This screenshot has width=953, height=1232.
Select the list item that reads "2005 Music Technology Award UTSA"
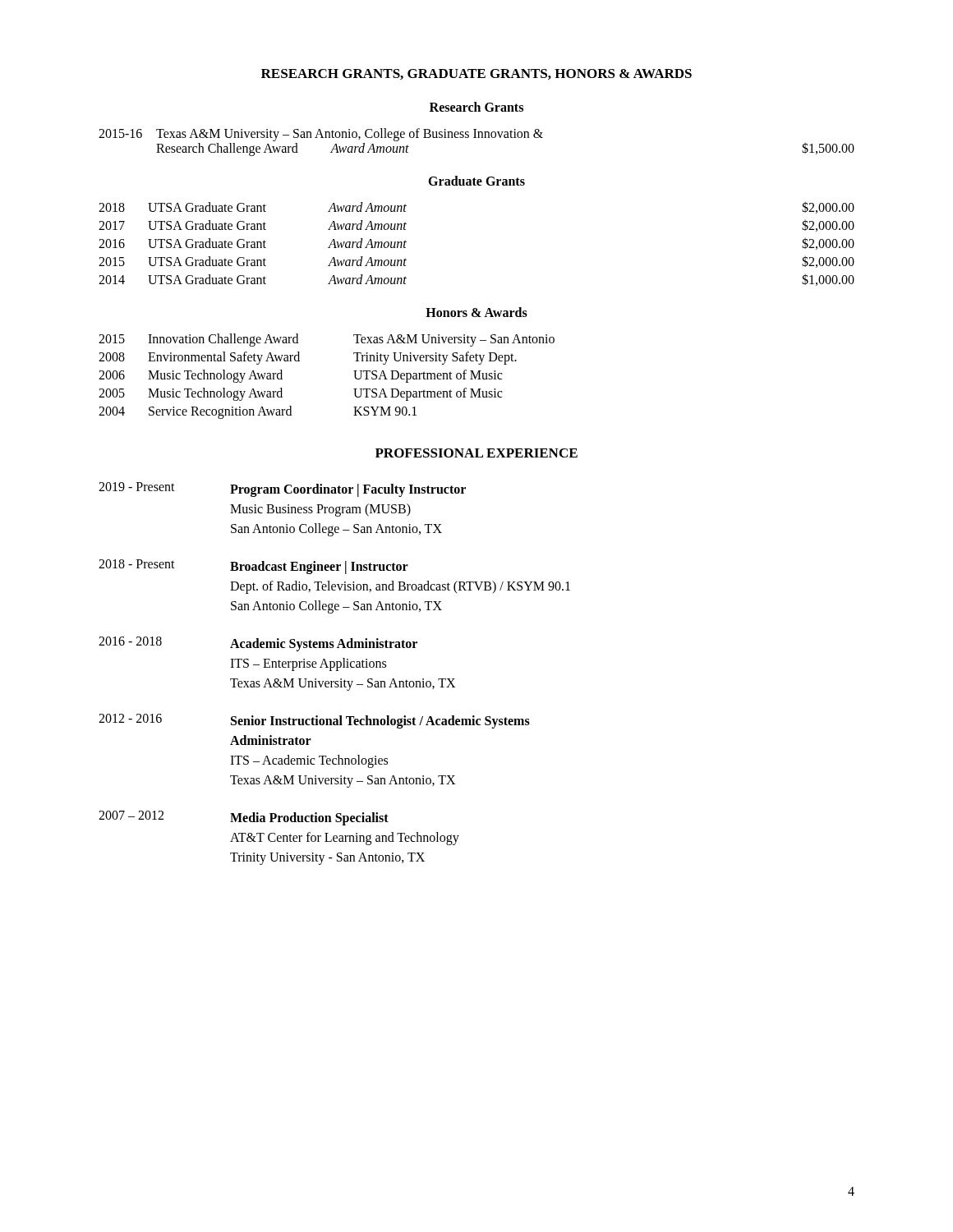pos(476,393)
